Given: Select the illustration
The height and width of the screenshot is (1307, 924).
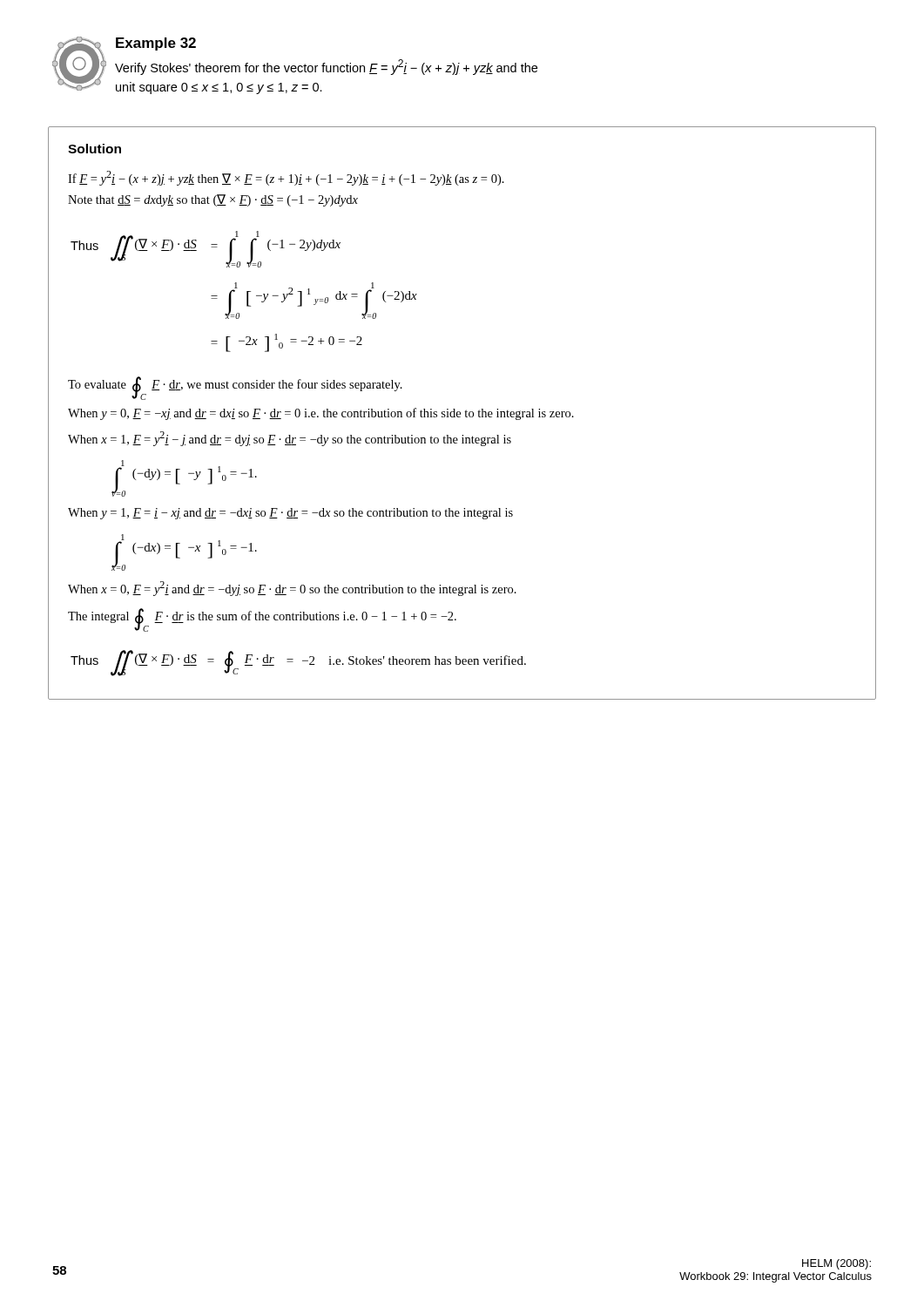Looking at the screenshot, I should pos(79,65).
